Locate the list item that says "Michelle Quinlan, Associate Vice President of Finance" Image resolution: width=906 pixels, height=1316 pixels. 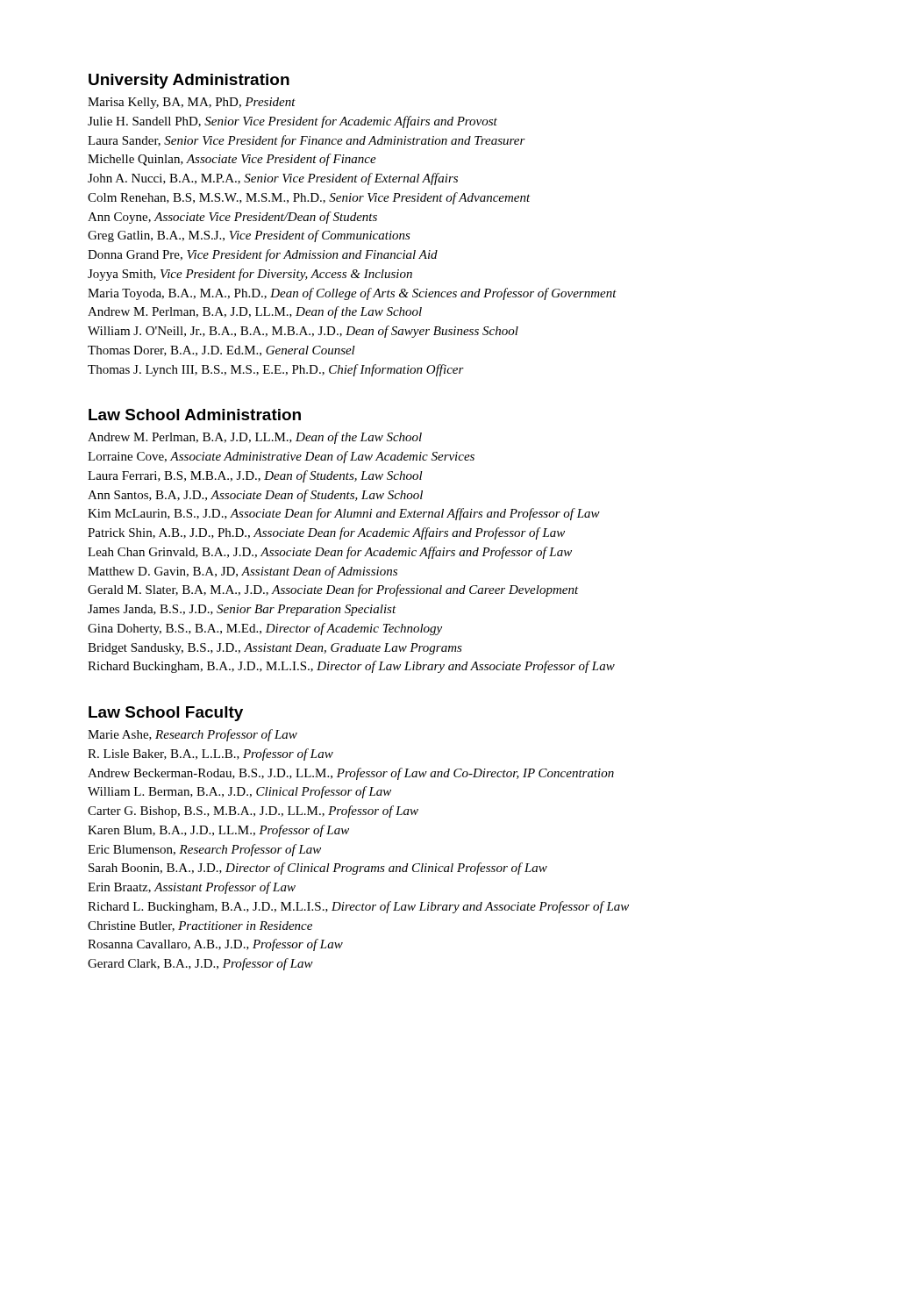232,159
